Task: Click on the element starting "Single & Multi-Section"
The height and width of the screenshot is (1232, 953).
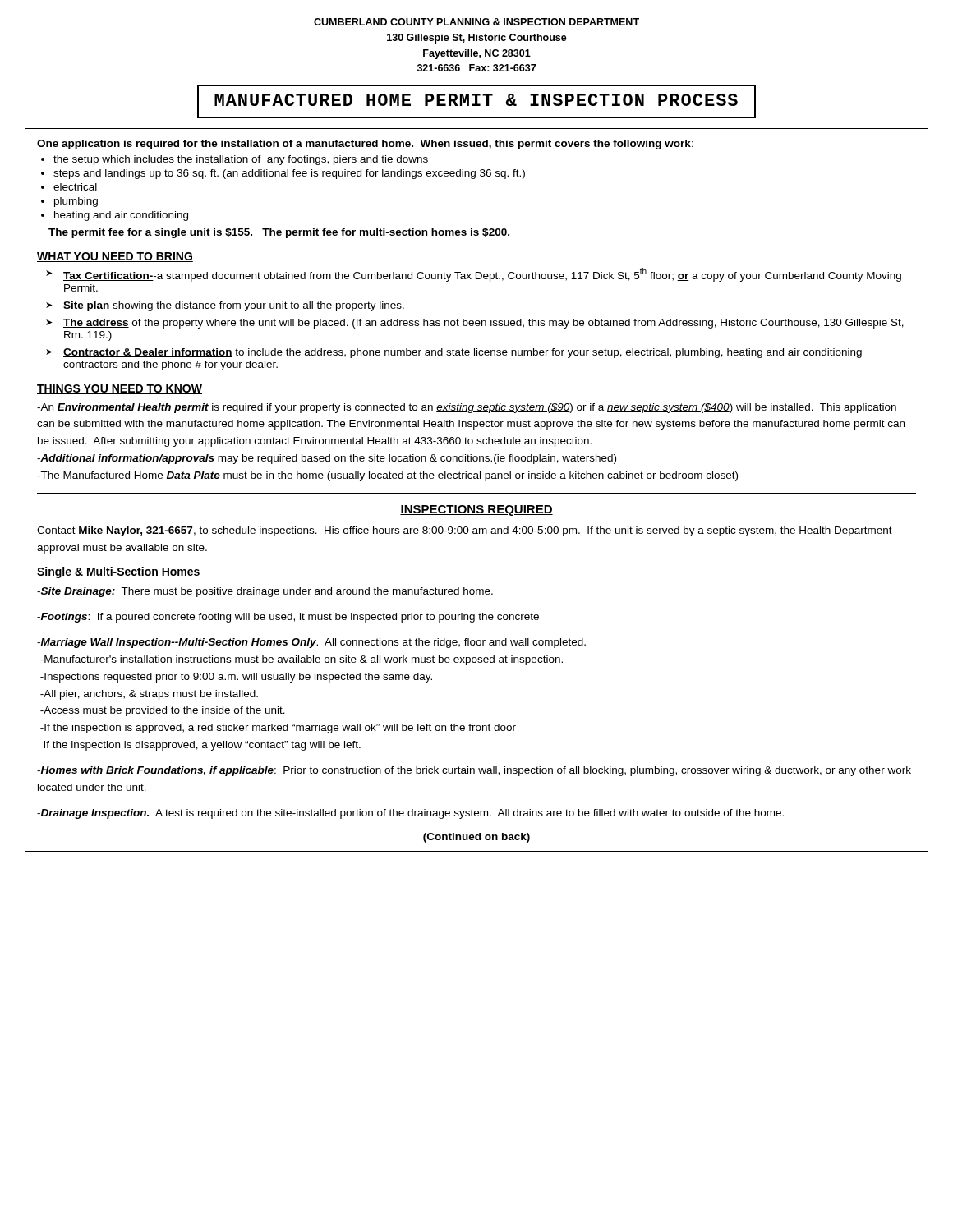Action: [118, 572]
